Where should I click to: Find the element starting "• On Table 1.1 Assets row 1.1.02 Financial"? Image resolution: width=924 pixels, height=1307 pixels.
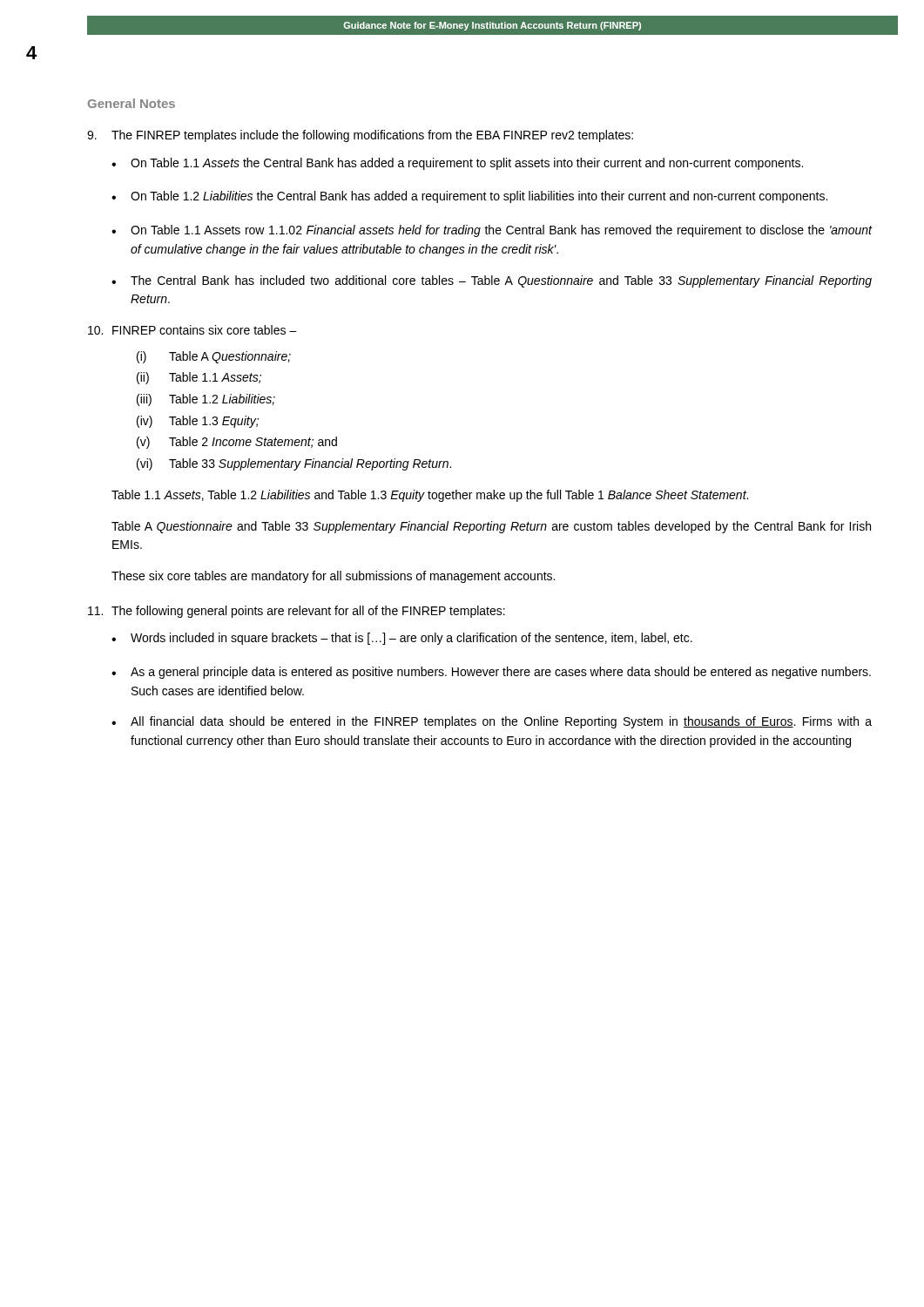point(492,240)
